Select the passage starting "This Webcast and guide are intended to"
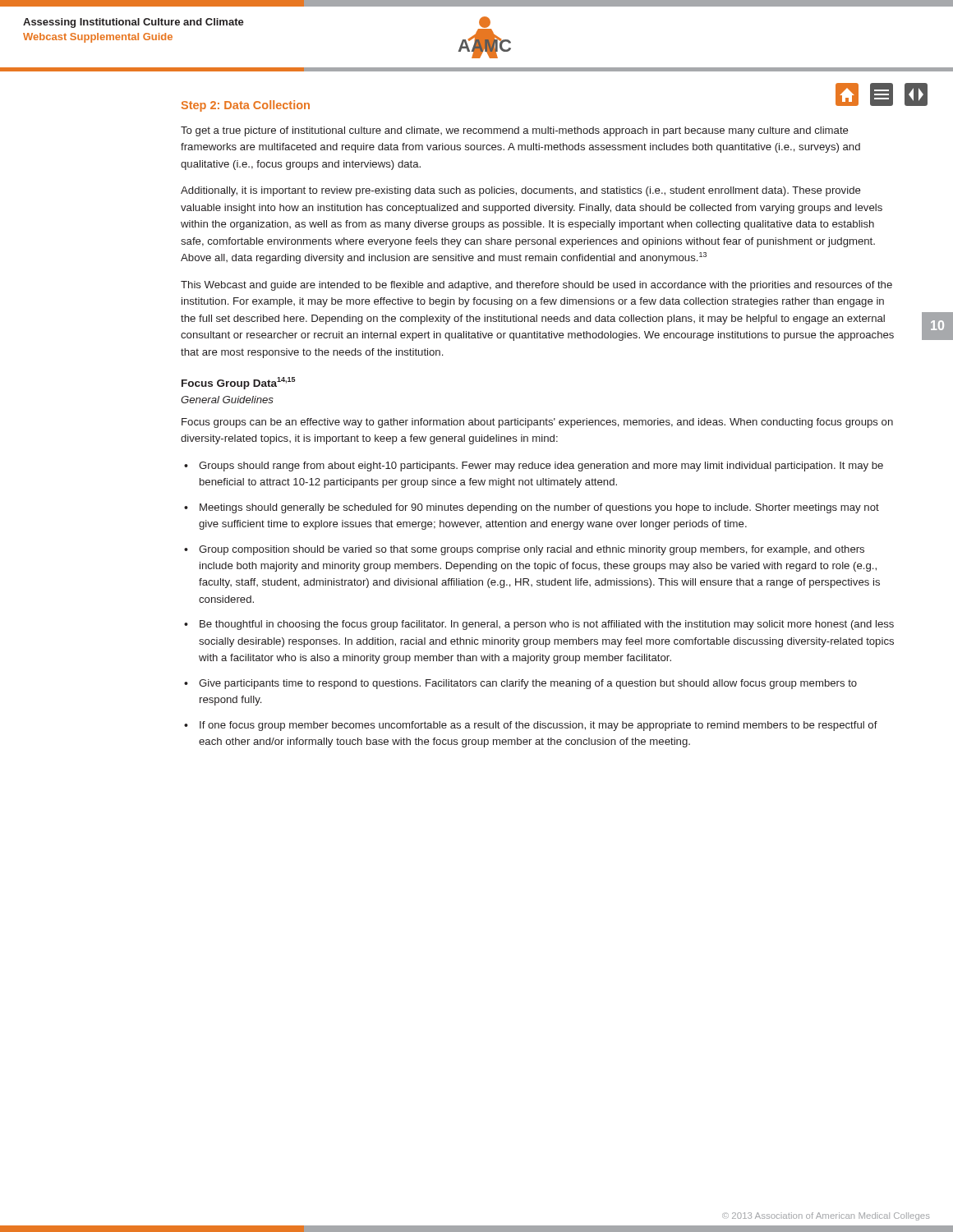This screenshot has height=1232, width=953. click(537, 318)
